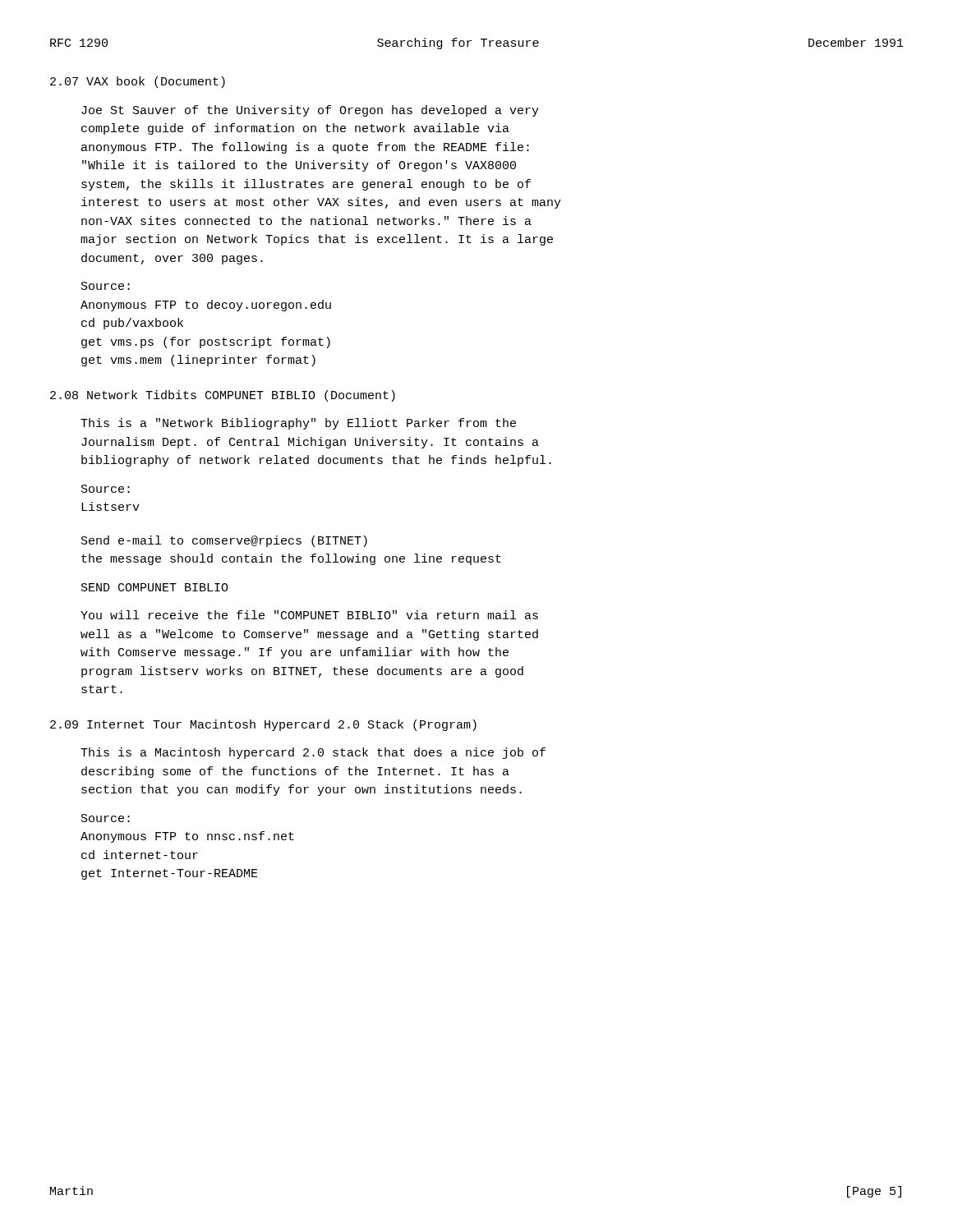The height and width of the screenshot is (1232, 953).
Task: Point to "2.07 VAX book (Document)"
Action: tap(138, 83)
